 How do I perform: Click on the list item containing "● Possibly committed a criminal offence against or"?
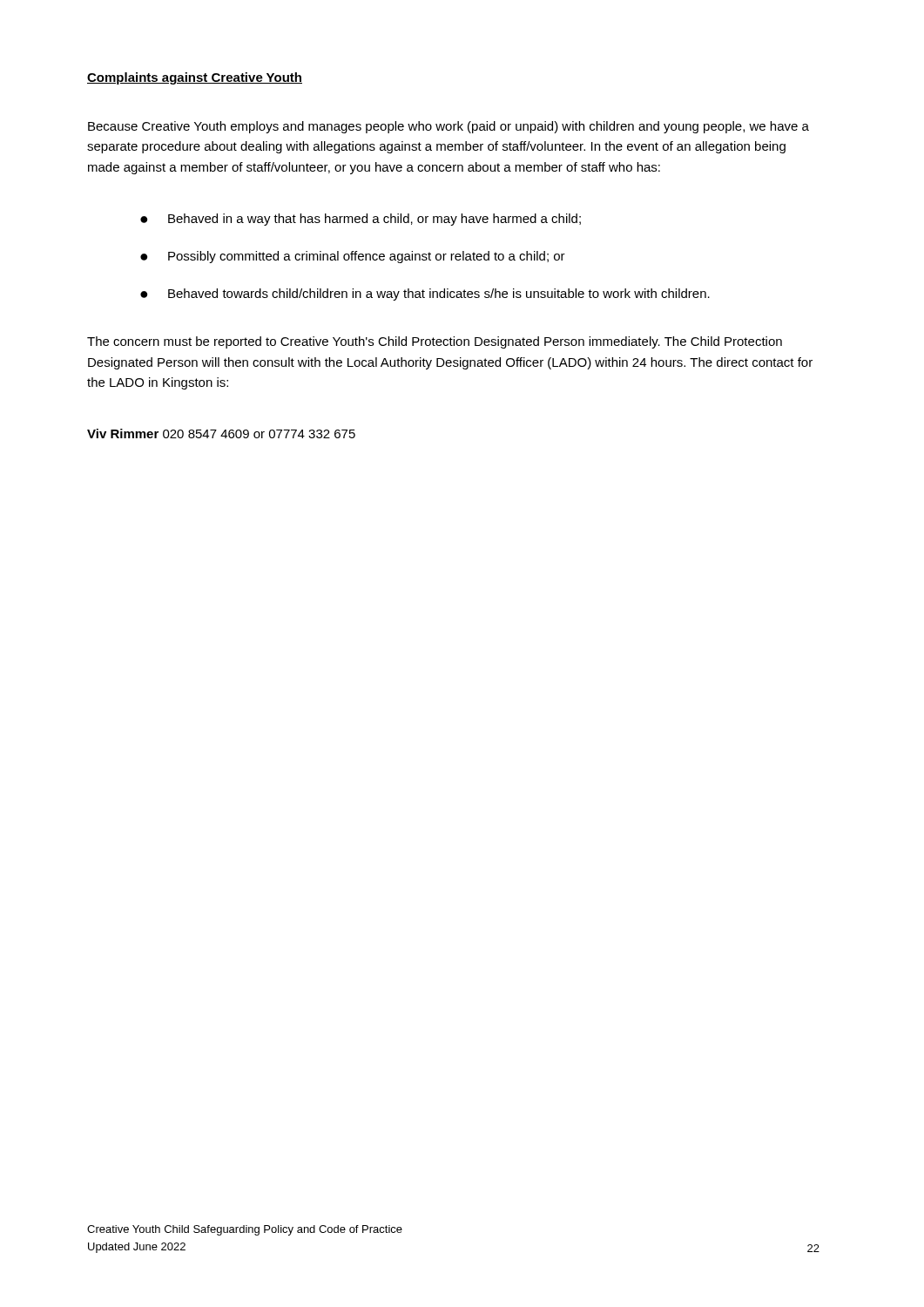click(479, 257)
